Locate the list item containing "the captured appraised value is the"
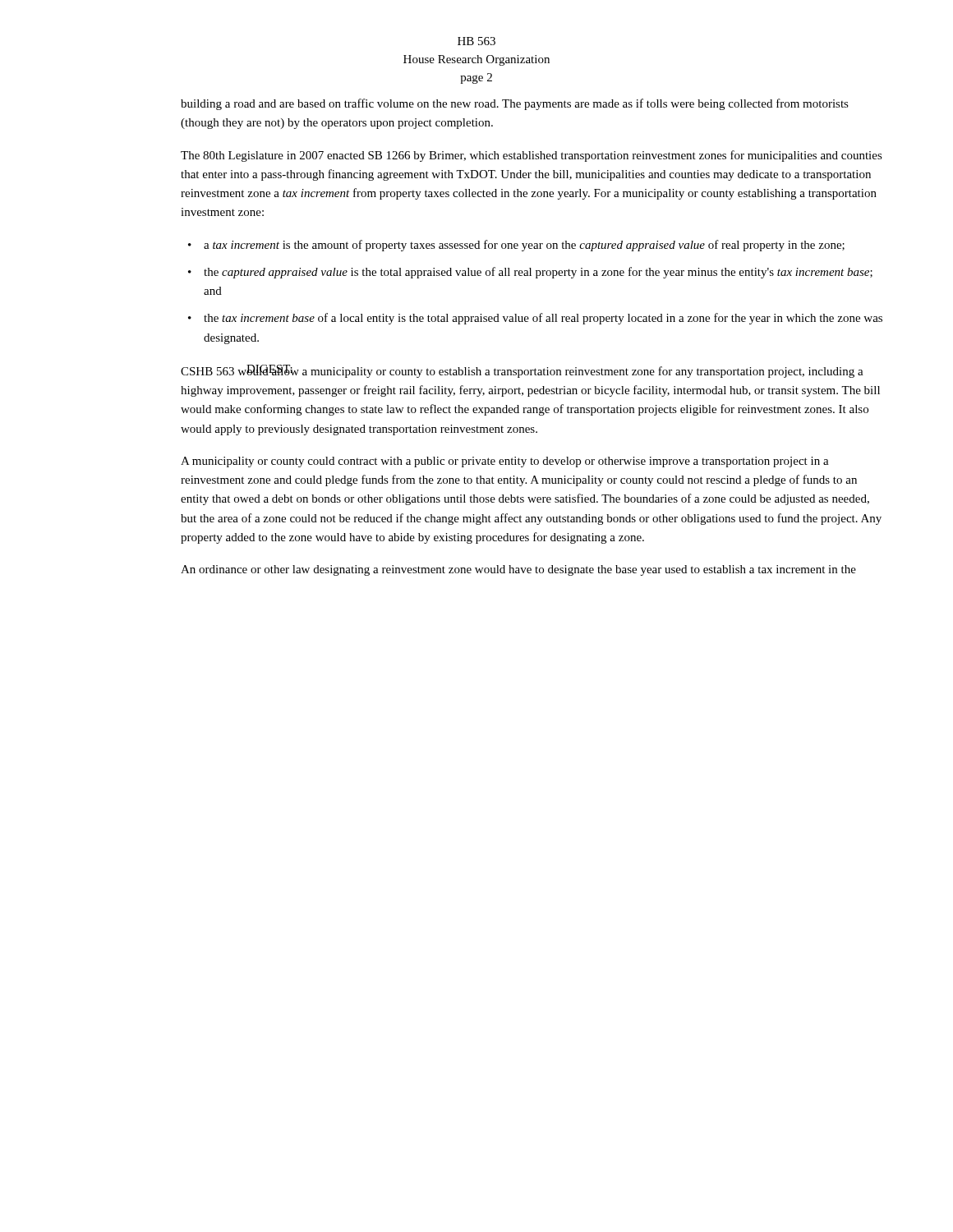953x1232 pixels. 538,281
